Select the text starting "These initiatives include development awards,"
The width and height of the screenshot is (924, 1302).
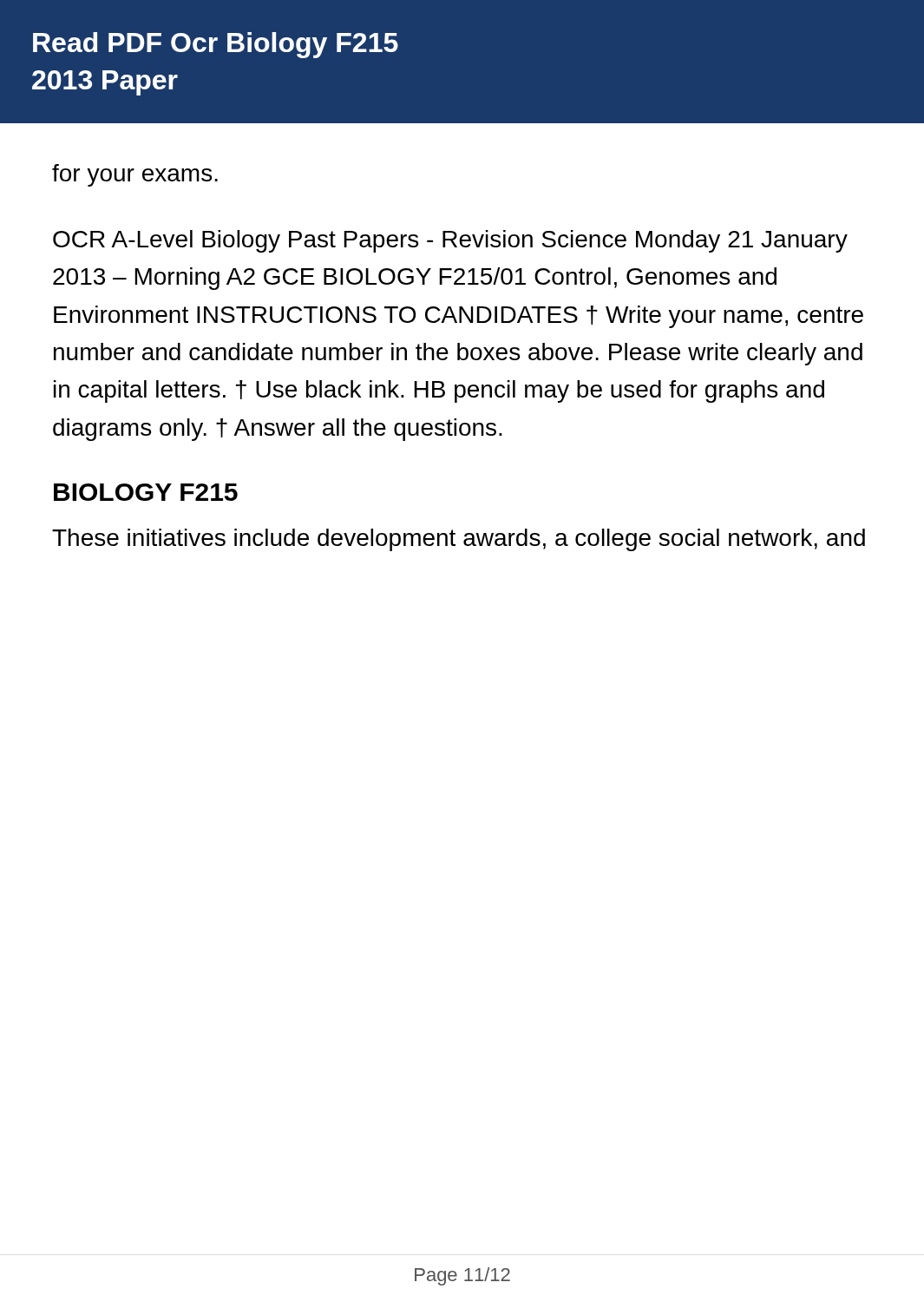pos(459,538)
